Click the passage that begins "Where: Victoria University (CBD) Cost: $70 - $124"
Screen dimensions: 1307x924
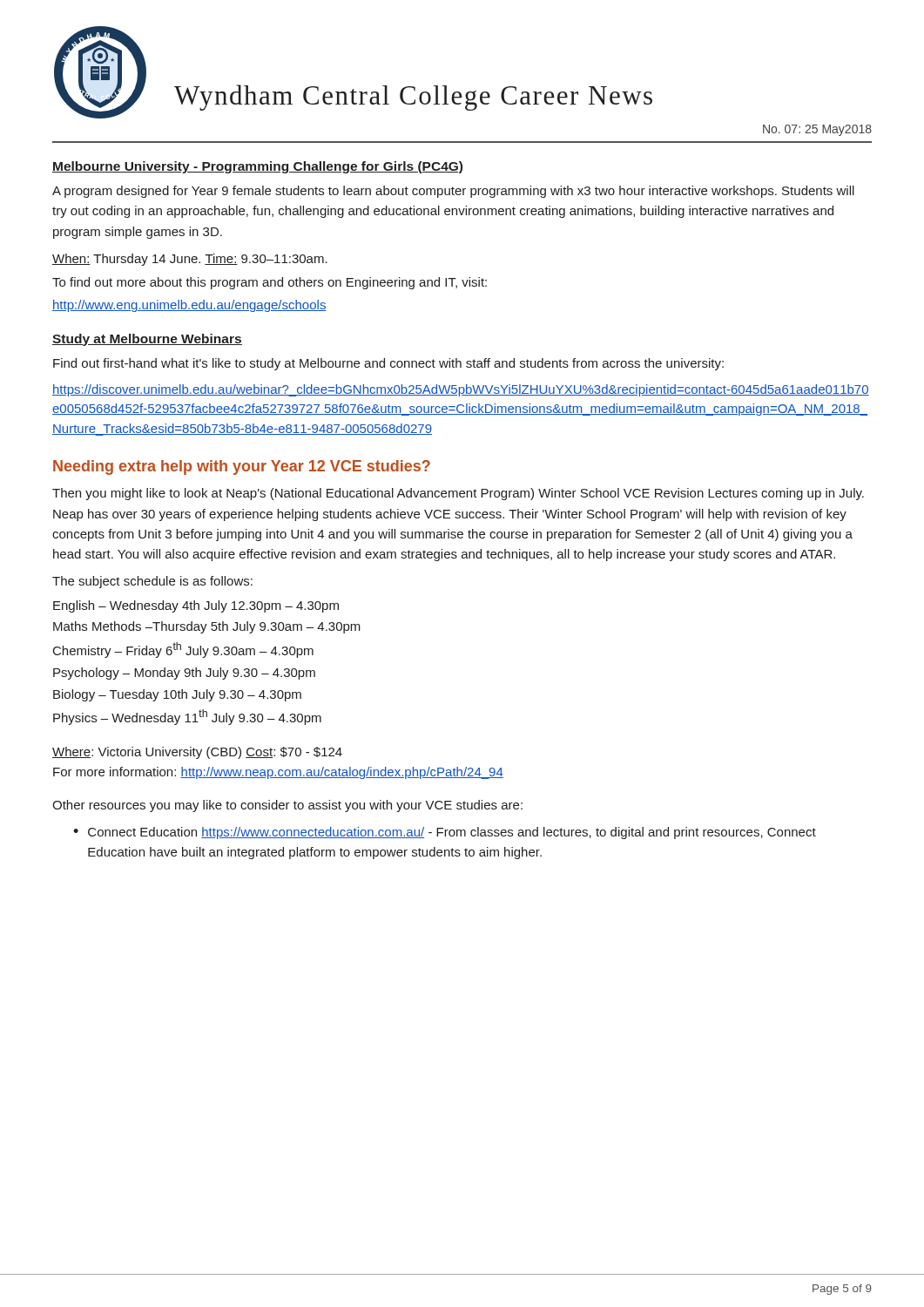(278, 762)
